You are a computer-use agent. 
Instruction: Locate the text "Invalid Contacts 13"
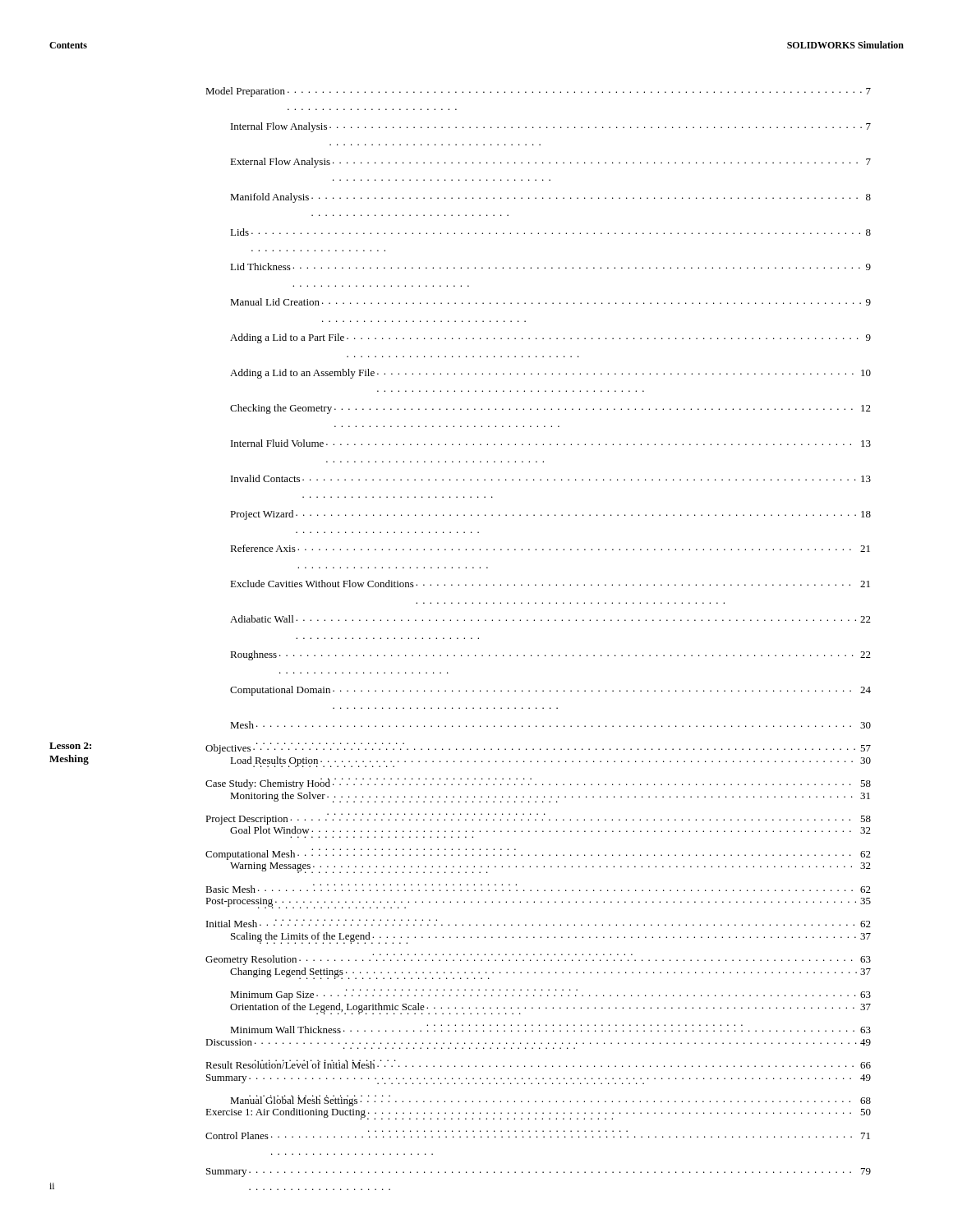pyautogui.click(x=550, y=486)
